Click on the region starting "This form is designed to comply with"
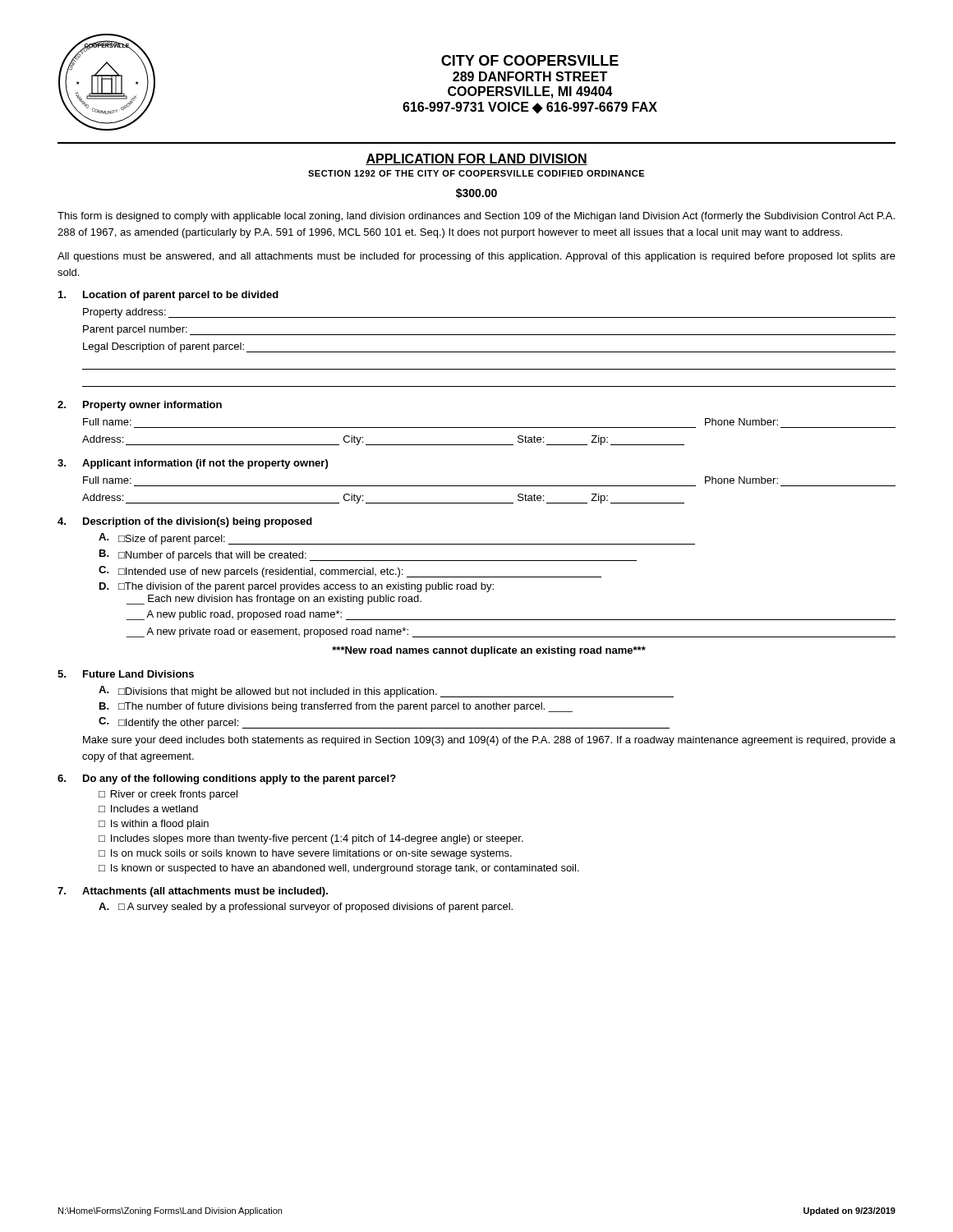Image resolution: width=953 pixels, height=1232 pixels. [476, 224]
